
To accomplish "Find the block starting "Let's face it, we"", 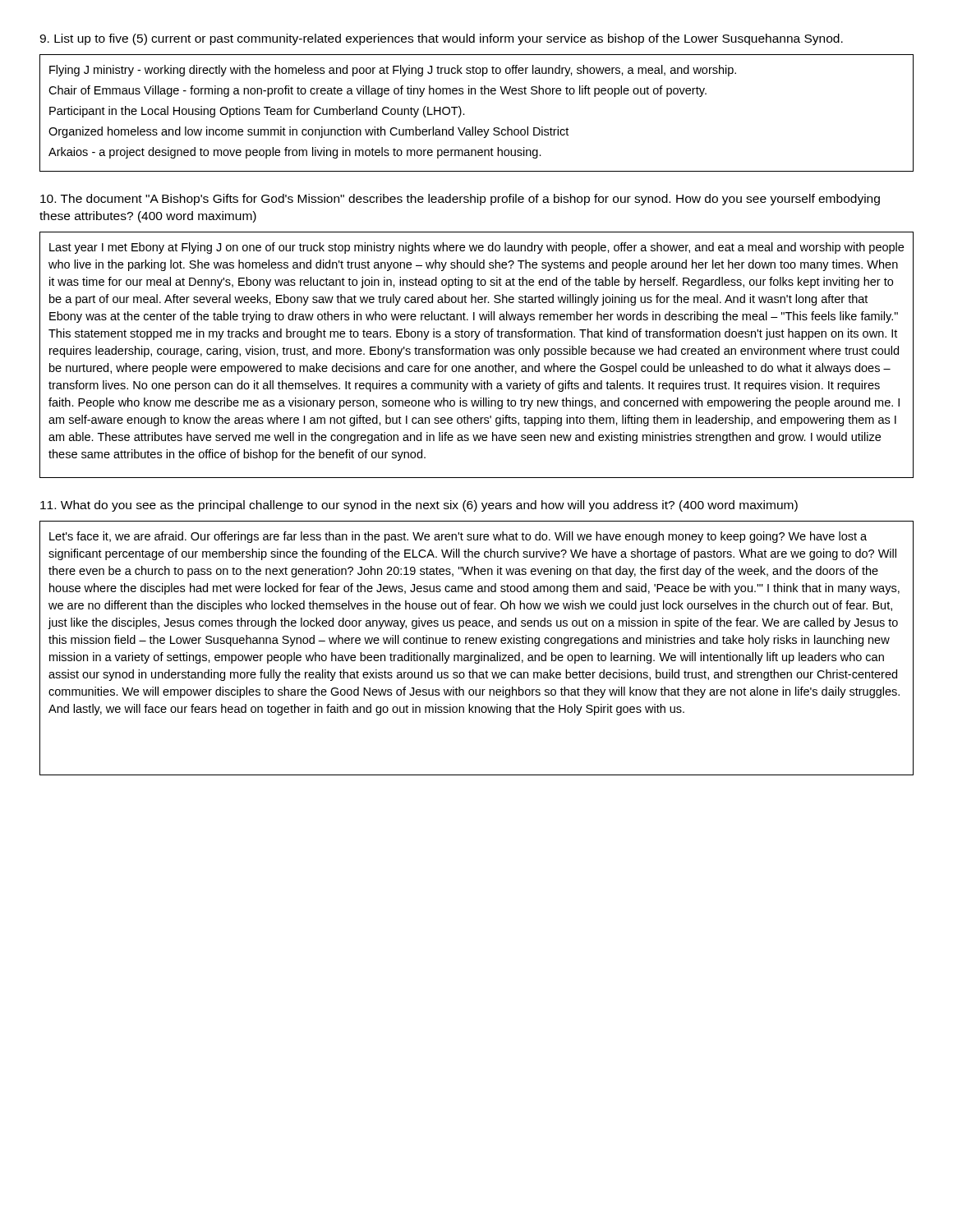I will 475,623.
